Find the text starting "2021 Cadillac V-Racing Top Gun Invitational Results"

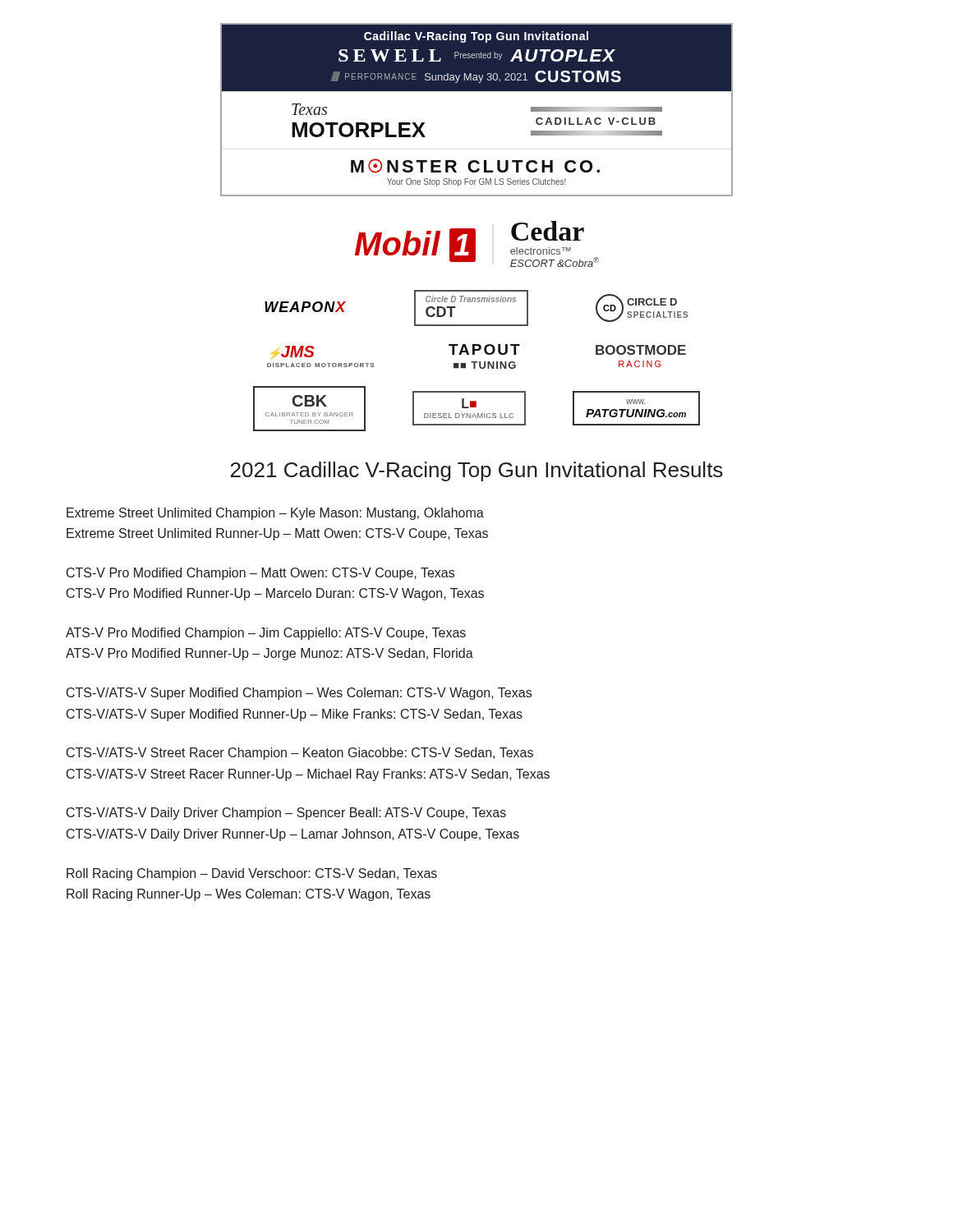pos(476,469)
